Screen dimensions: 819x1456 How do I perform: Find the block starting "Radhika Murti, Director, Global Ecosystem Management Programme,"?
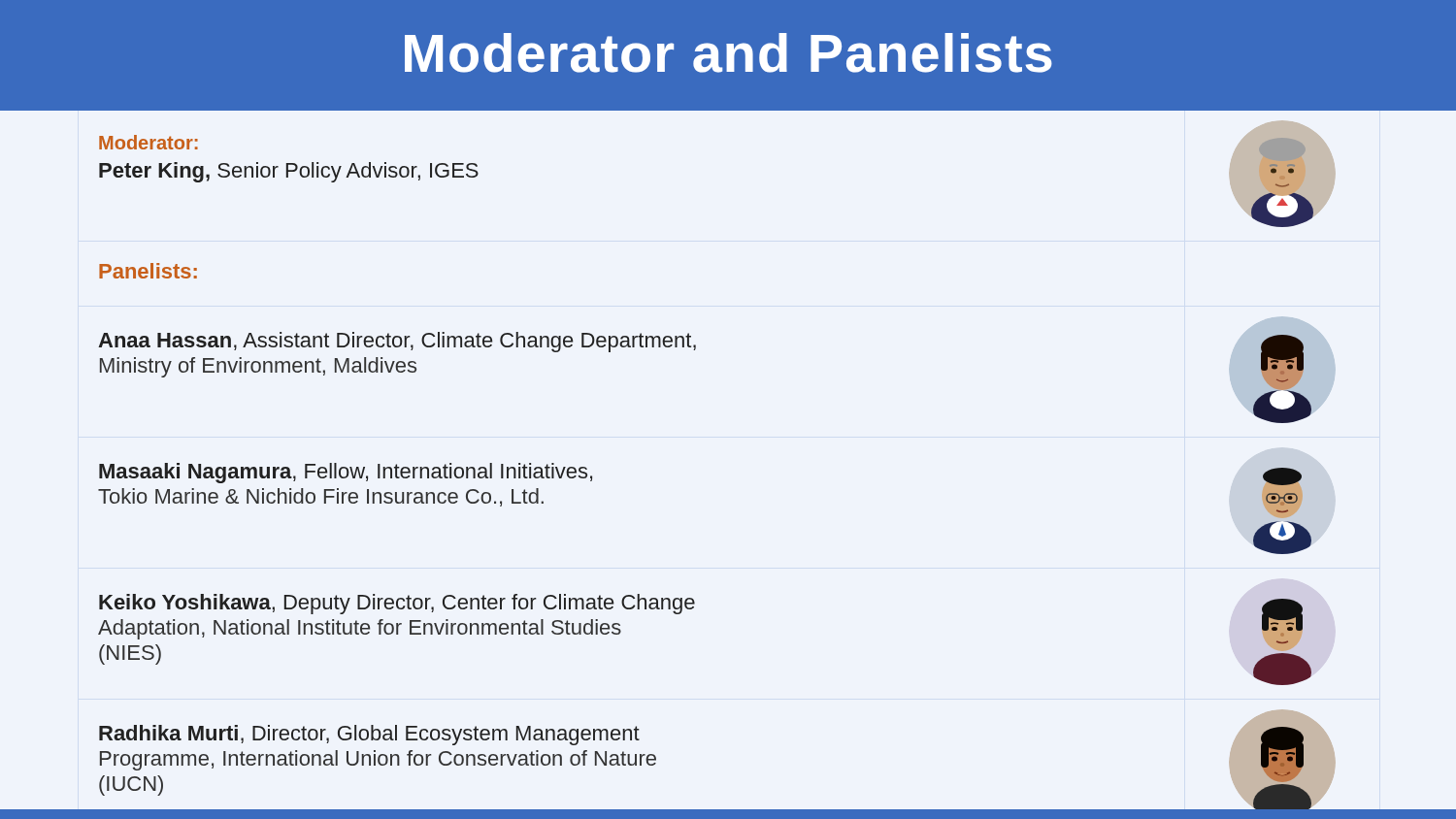point(378,758)
